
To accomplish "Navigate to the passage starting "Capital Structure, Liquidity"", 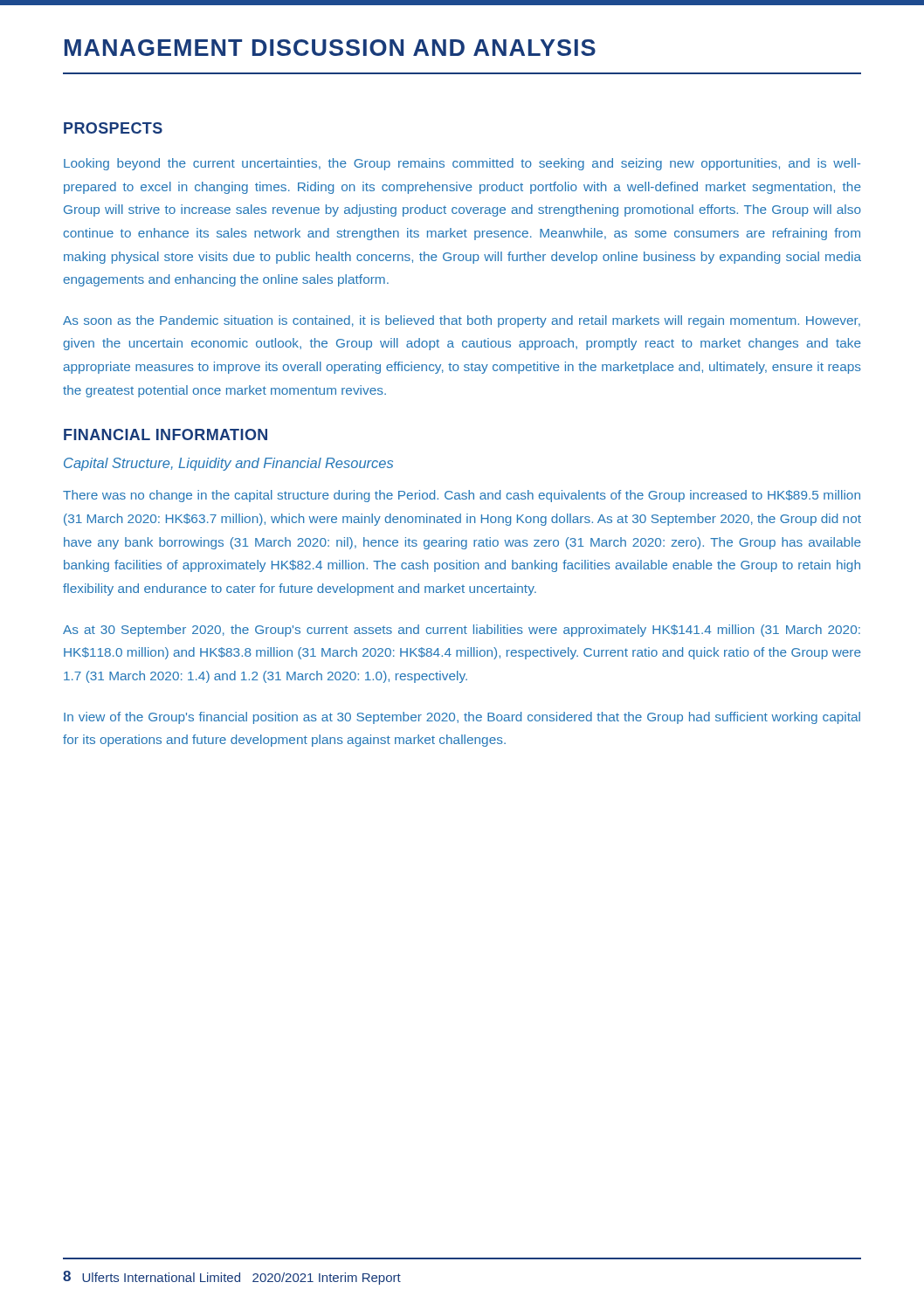I will pyautogui.click(x=228, y=463).
